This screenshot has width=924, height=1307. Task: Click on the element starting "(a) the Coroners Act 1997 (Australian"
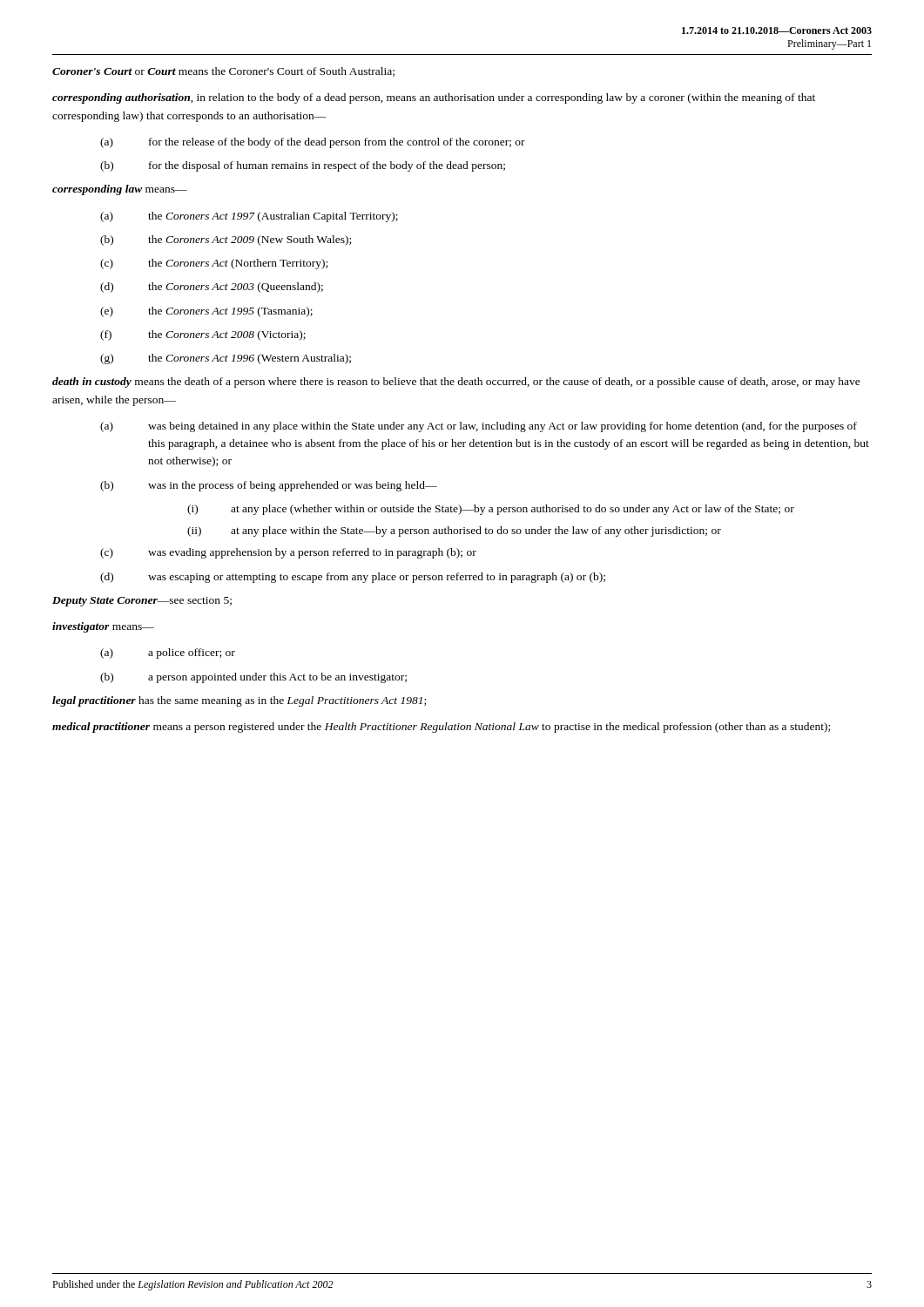[x=249, y=217]
